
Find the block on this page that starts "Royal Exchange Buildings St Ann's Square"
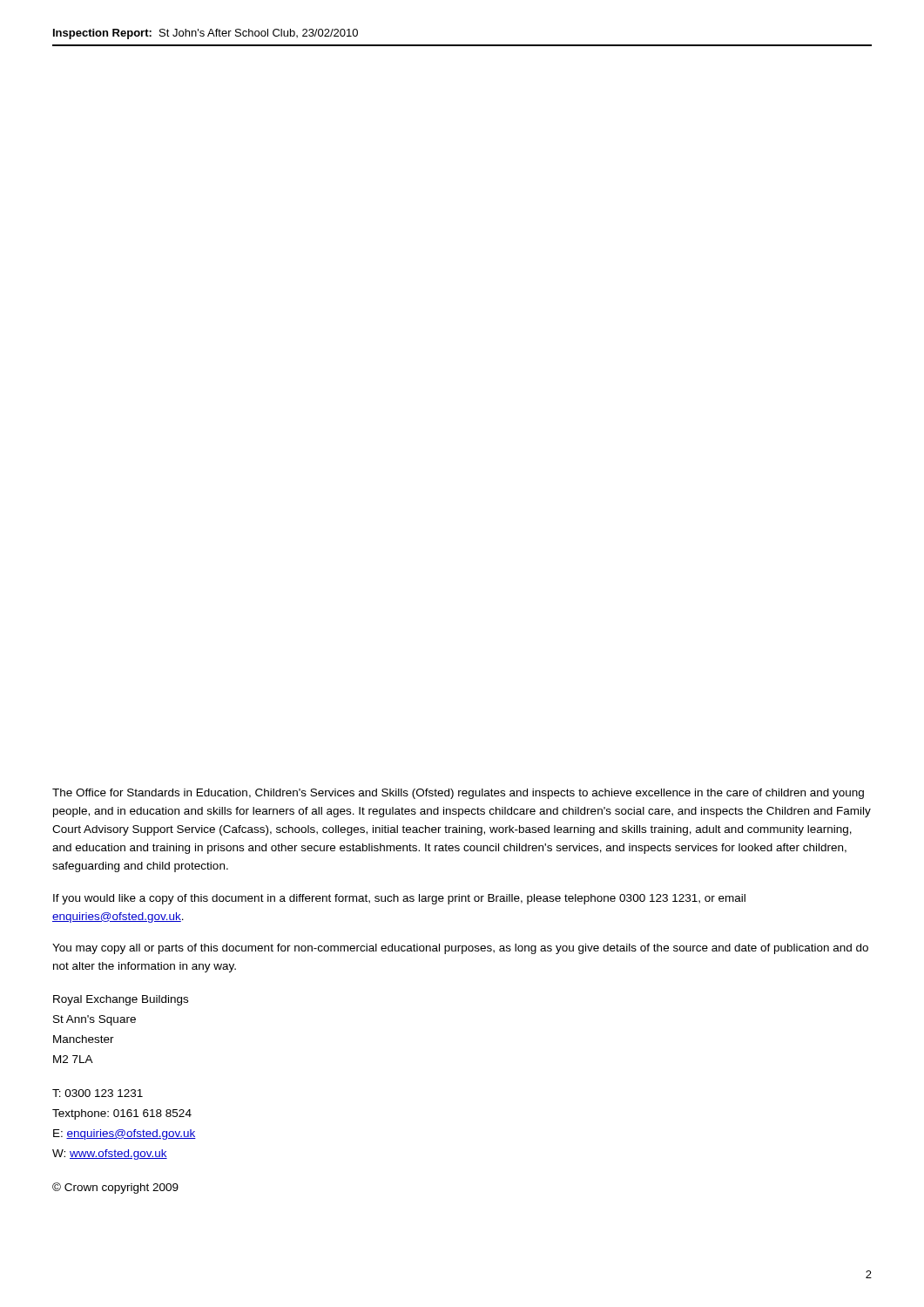[x=121, y=1029]
